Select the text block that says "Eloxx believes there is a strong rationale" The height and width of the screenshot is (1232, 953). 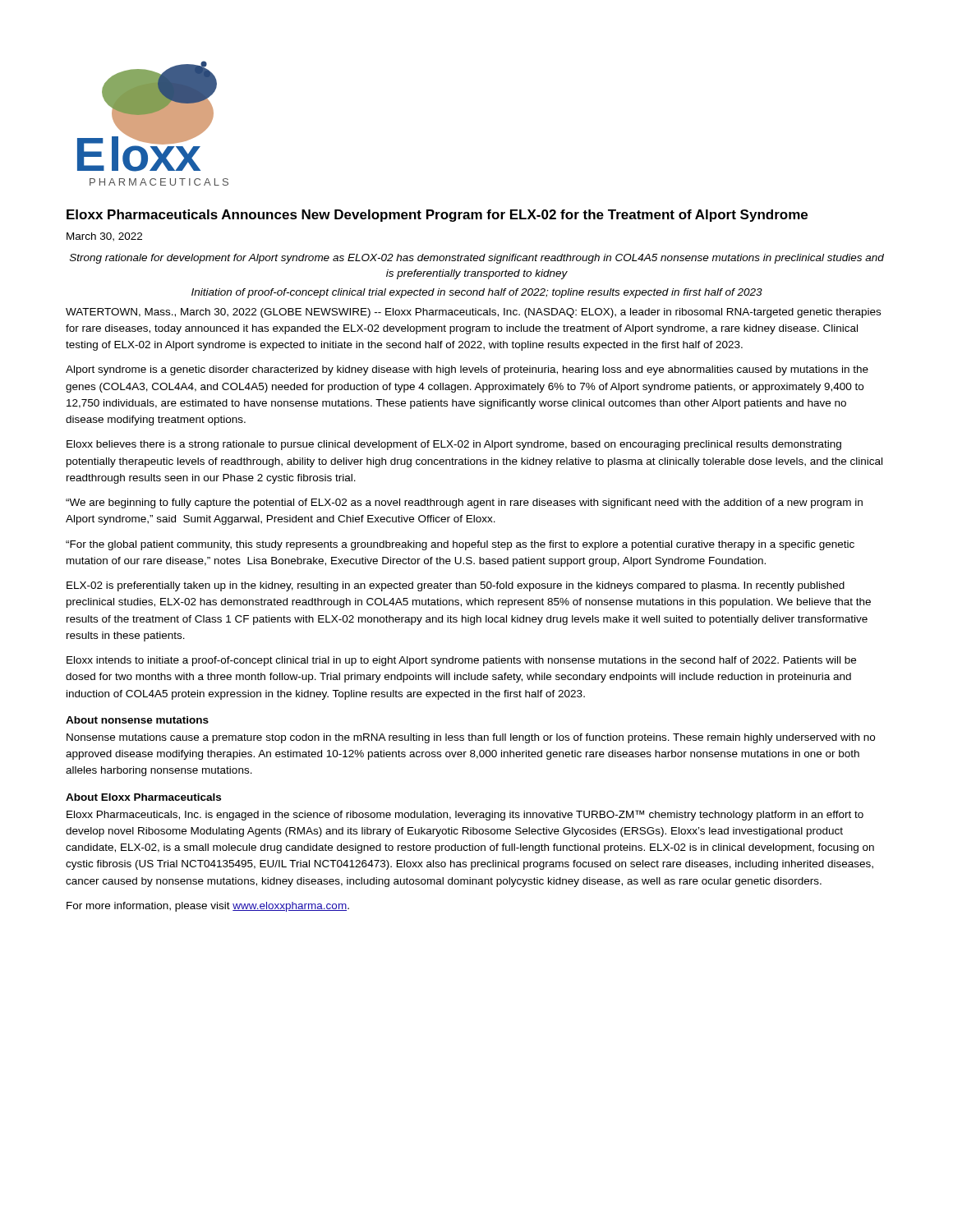tap(474, 461)
